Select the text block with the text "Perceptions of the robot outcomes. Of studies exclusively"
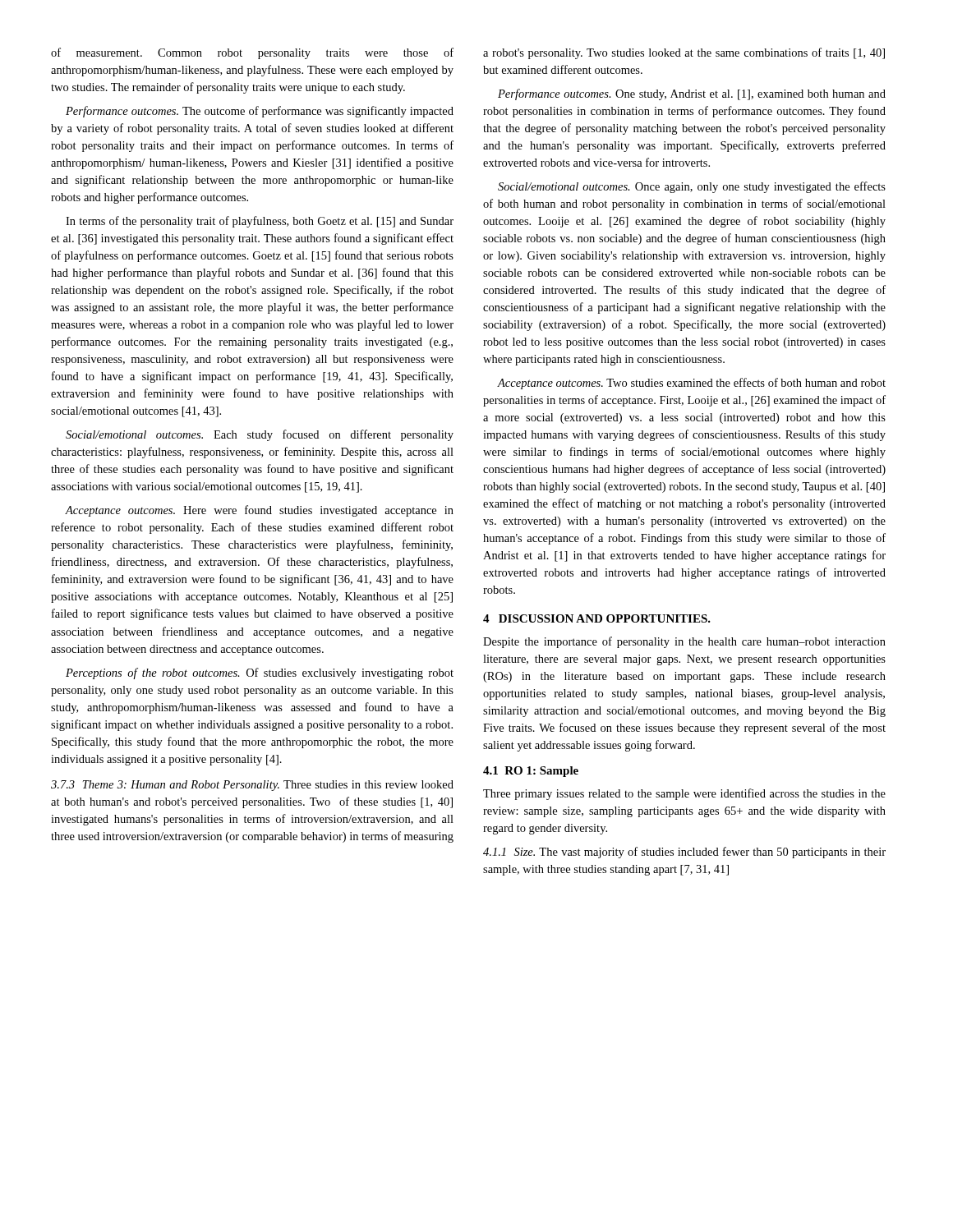 tap(252, 716)
